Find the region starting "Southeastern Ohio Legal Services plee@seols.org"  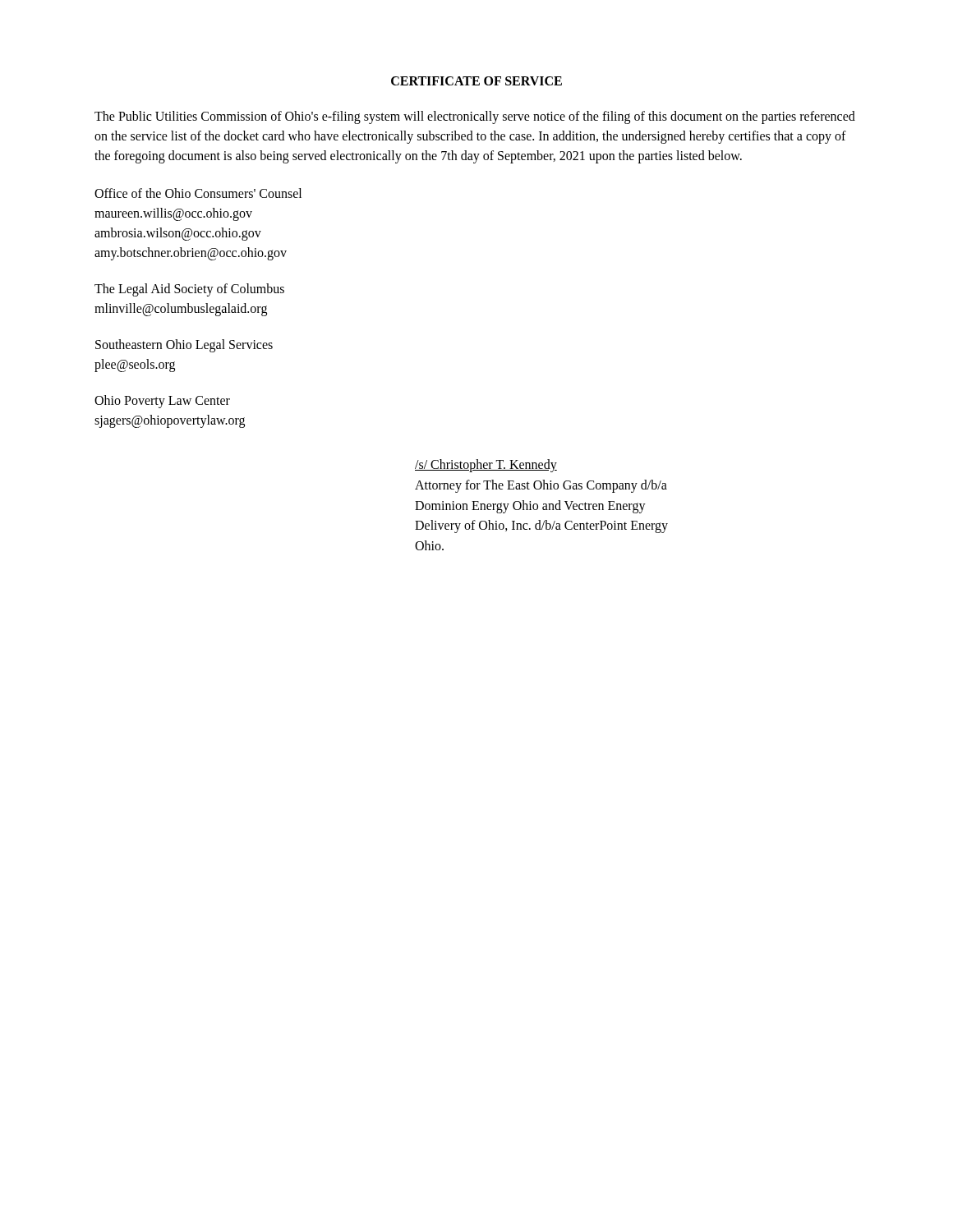[184, 354]
